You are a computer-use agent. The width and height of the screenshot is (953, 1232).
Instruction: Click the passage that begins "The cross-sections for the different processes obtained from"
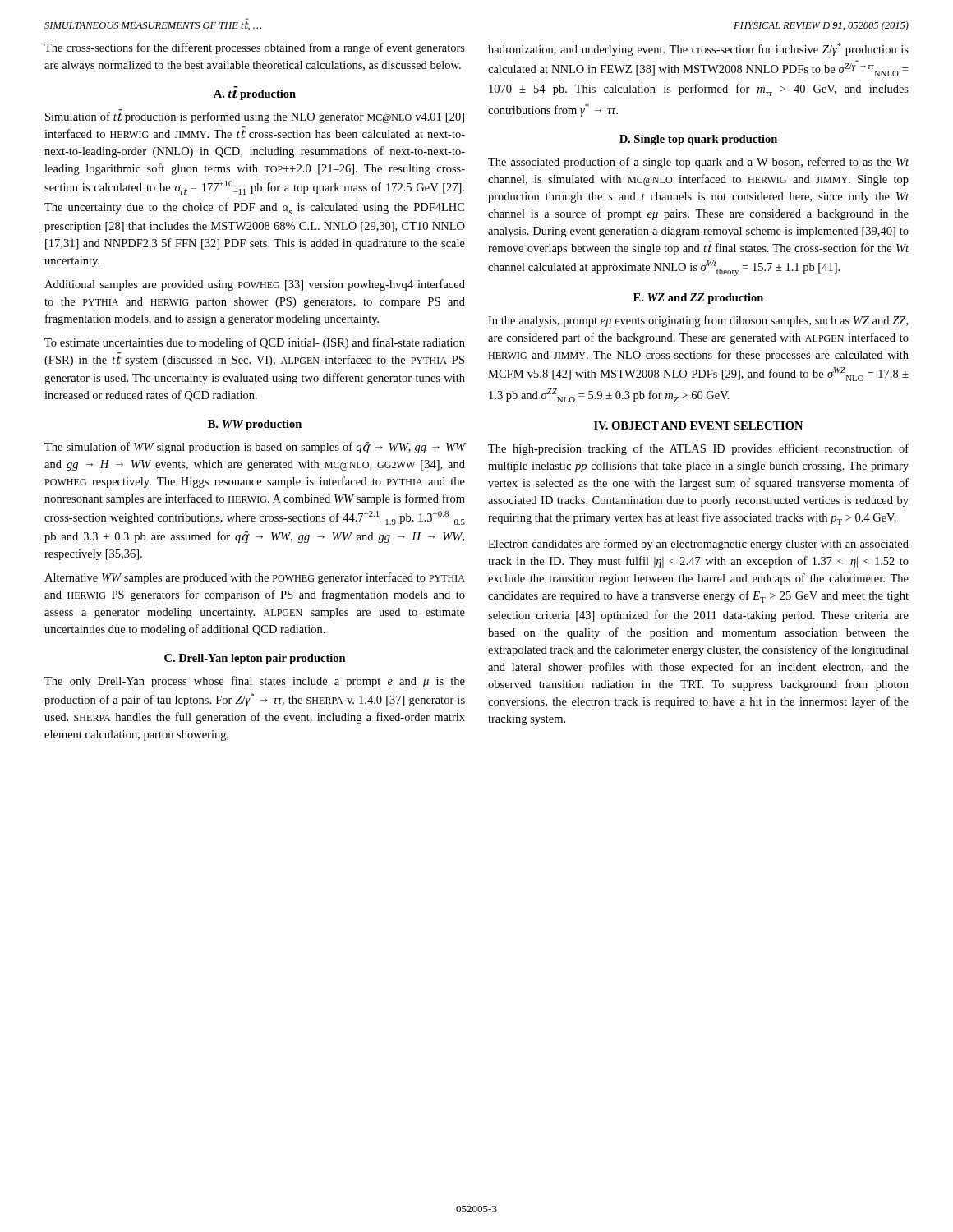255,57
